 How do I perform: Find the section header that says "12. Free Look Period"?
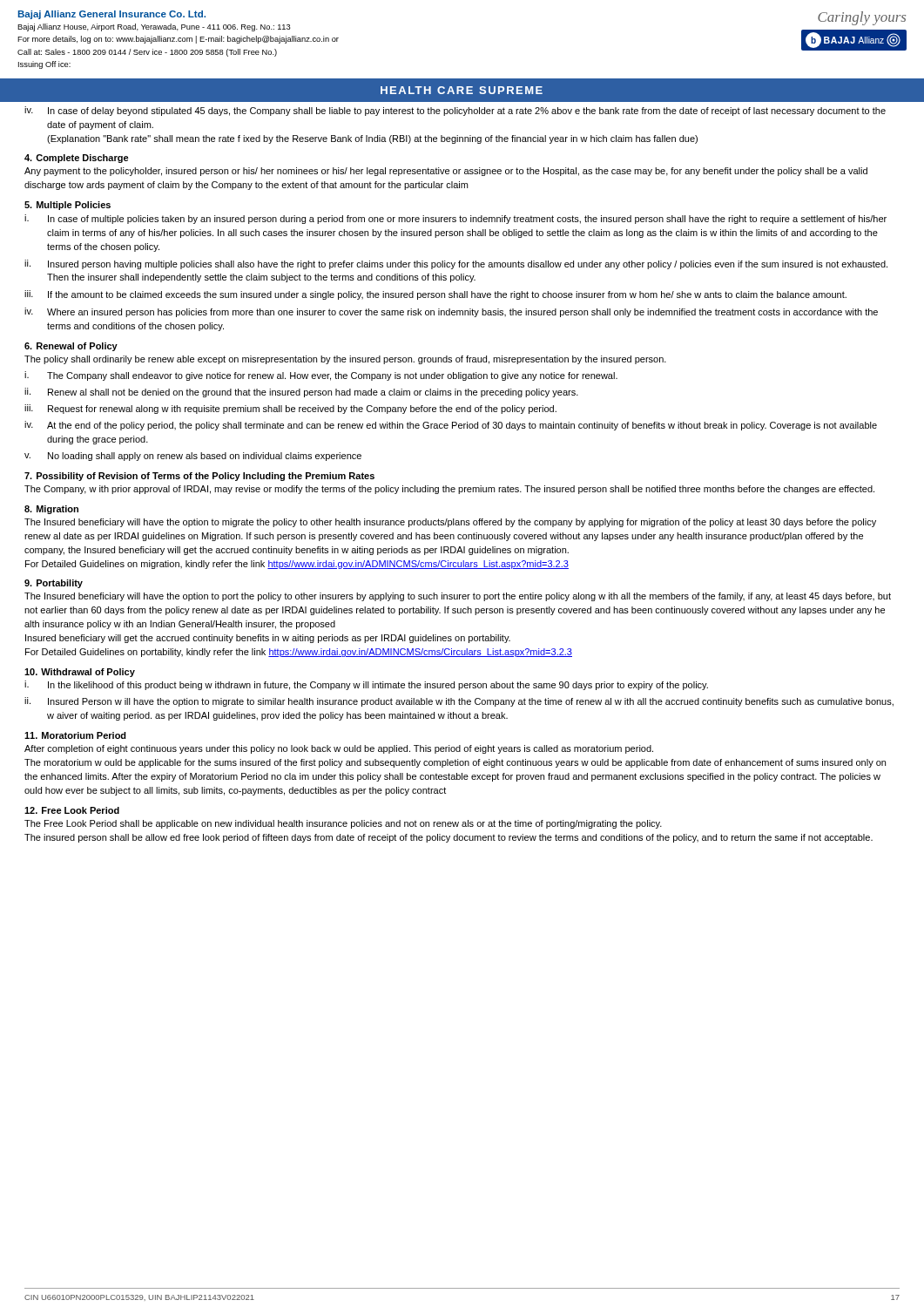coord(72,810)
